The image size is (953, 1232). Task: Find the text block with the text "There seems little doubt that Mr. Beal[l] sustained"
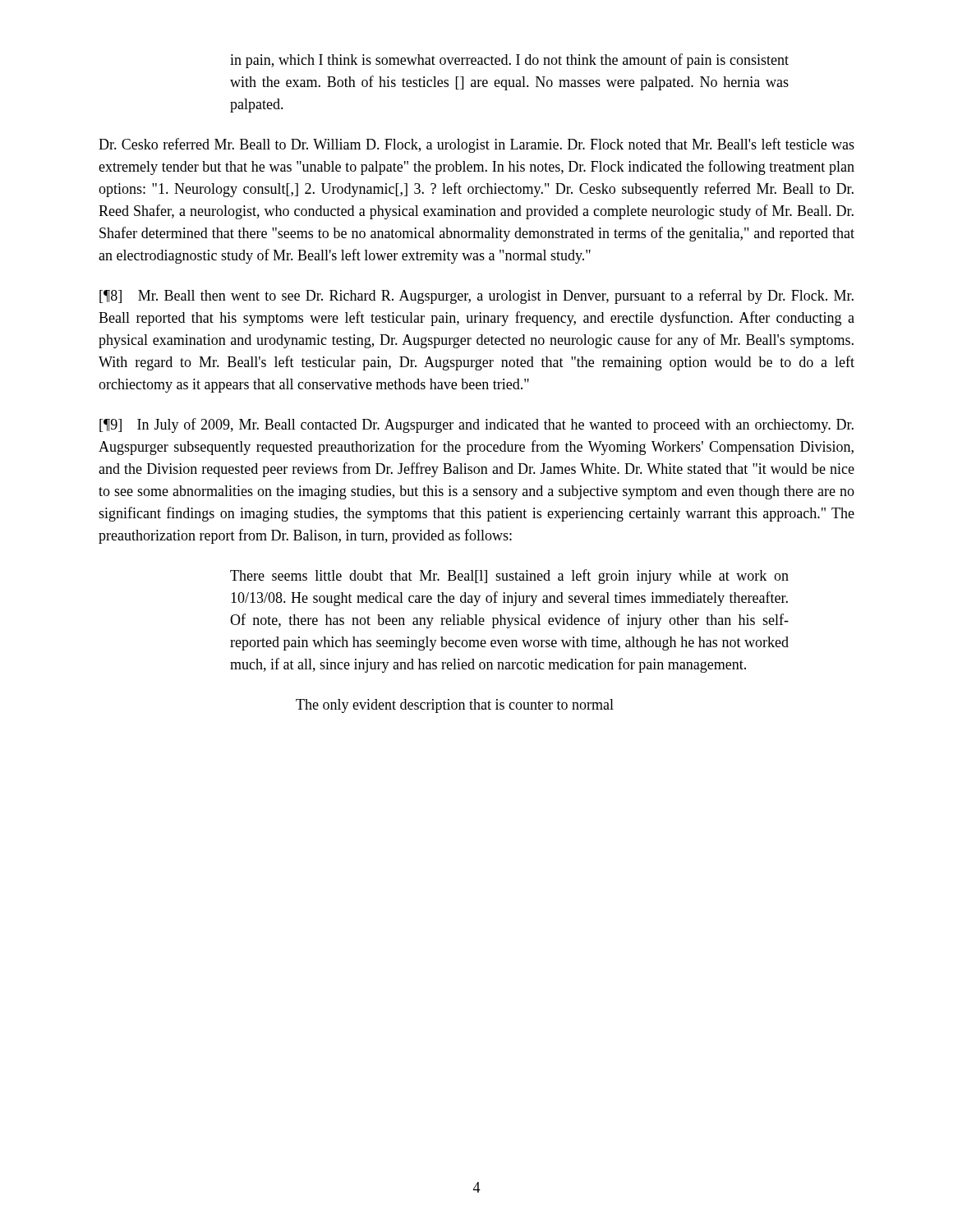click(509, 621)
